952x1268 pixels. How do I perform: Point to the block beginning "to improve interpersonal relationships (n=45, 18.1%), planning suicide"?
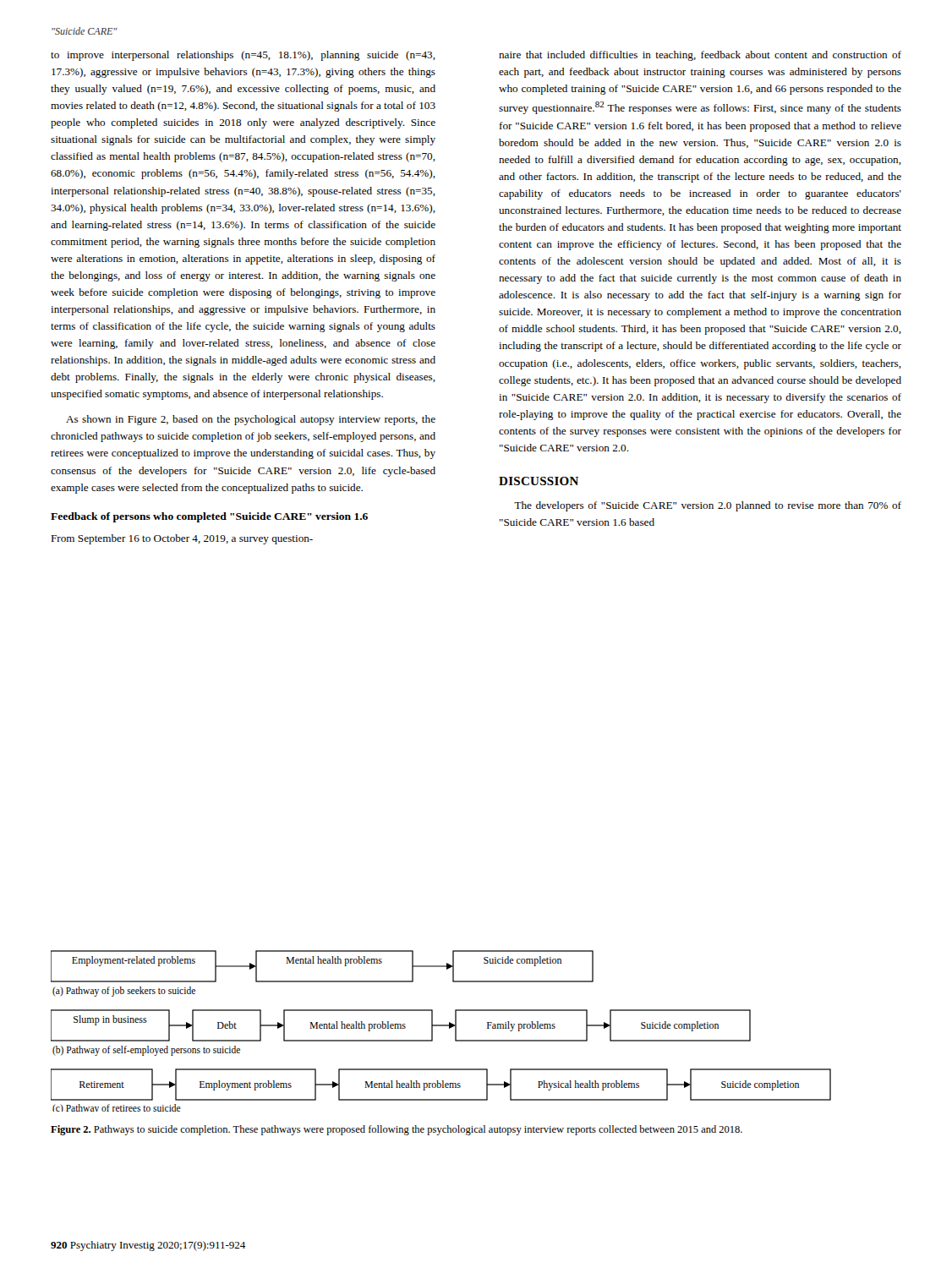point(243,224)
